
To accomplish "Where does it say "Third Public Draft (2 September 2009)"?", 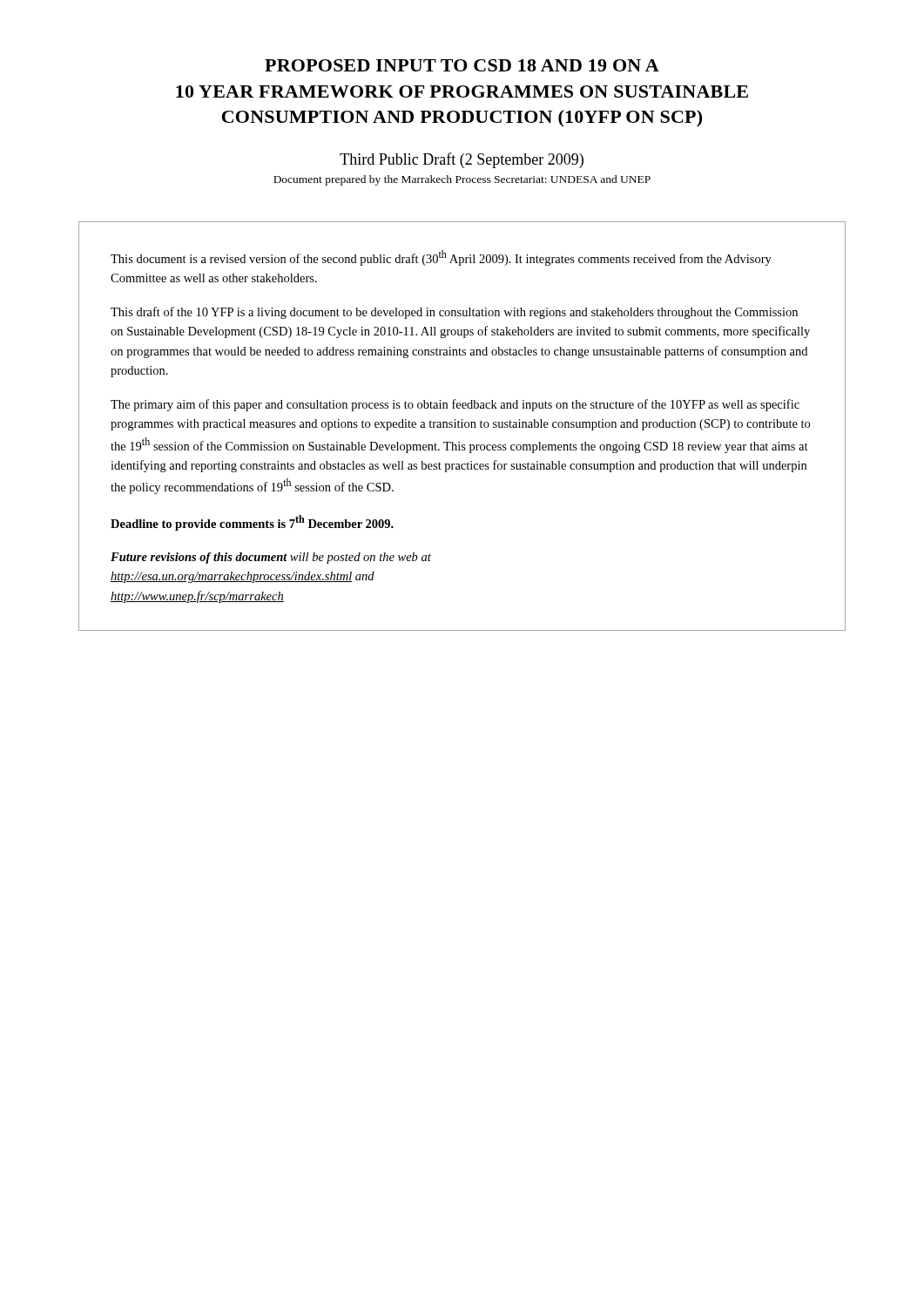I will click(462, 160).
